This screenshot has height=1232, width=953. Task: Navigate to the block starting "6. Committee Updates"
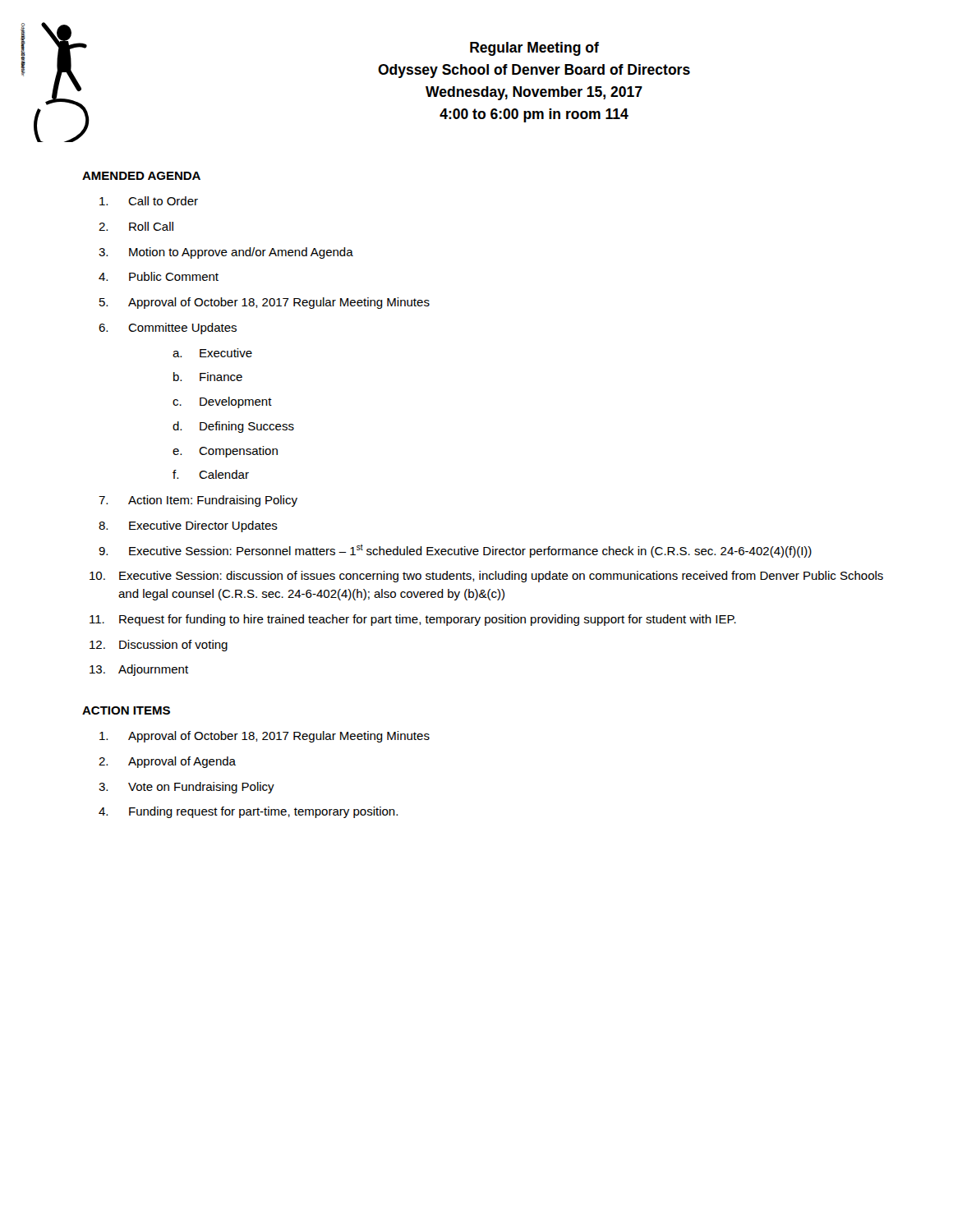[160, 327]
